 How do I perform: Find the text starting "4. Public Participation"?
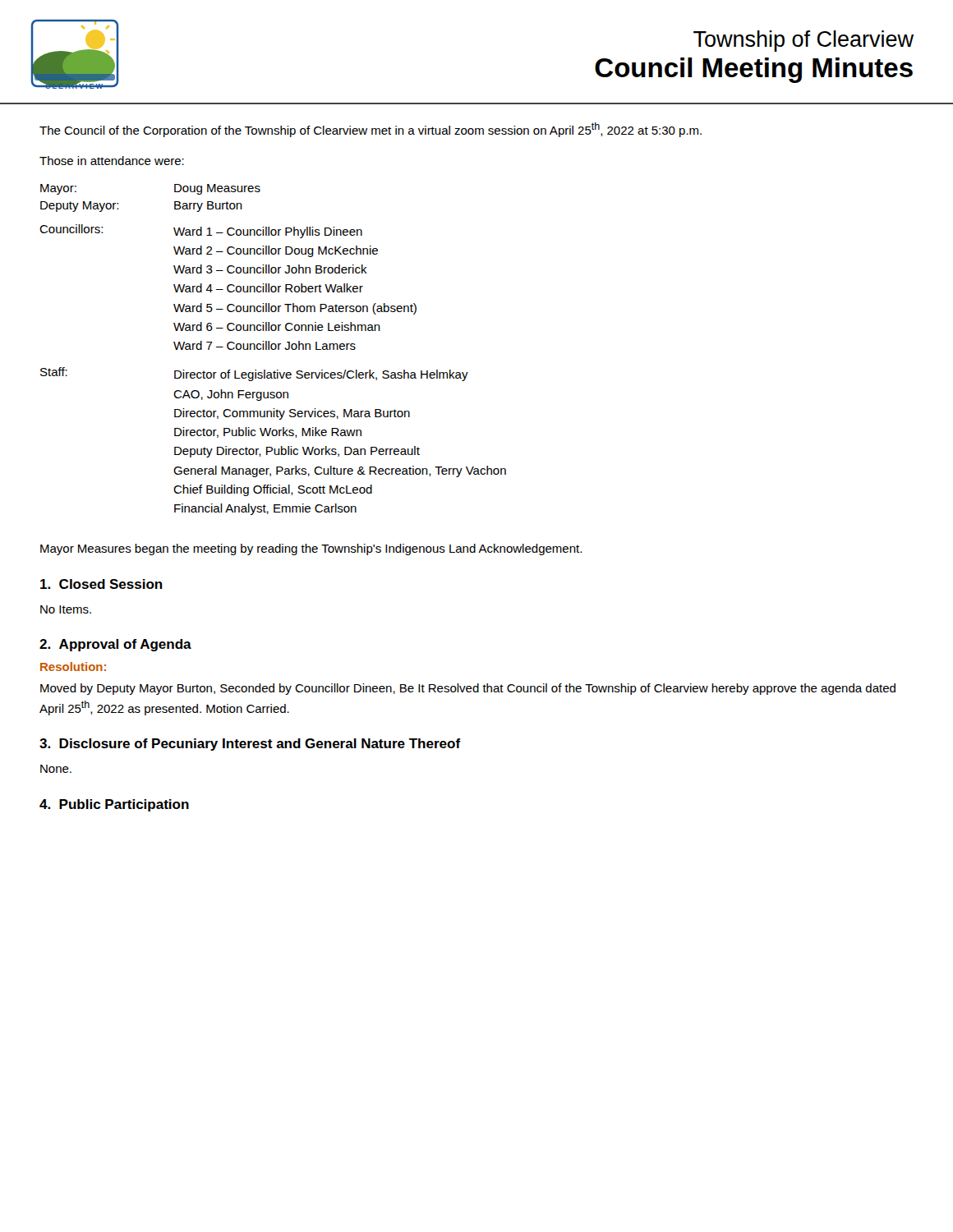pos(114,804)
